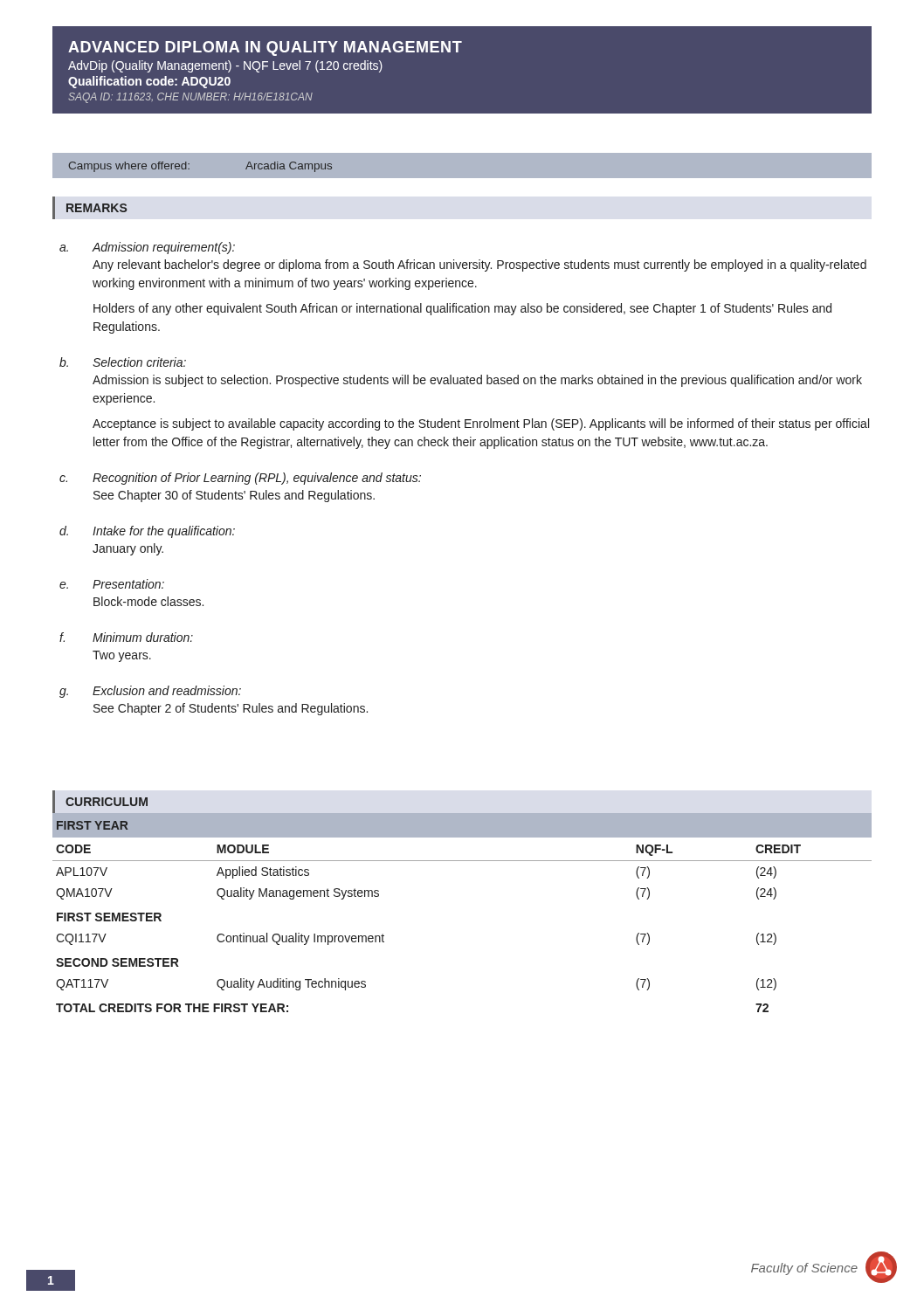Find the title containing "ADVANCED DIPLOMA IN QUALITY MANAGEMENT AdvDip"
924x1310 pixels.
point(265,48)
